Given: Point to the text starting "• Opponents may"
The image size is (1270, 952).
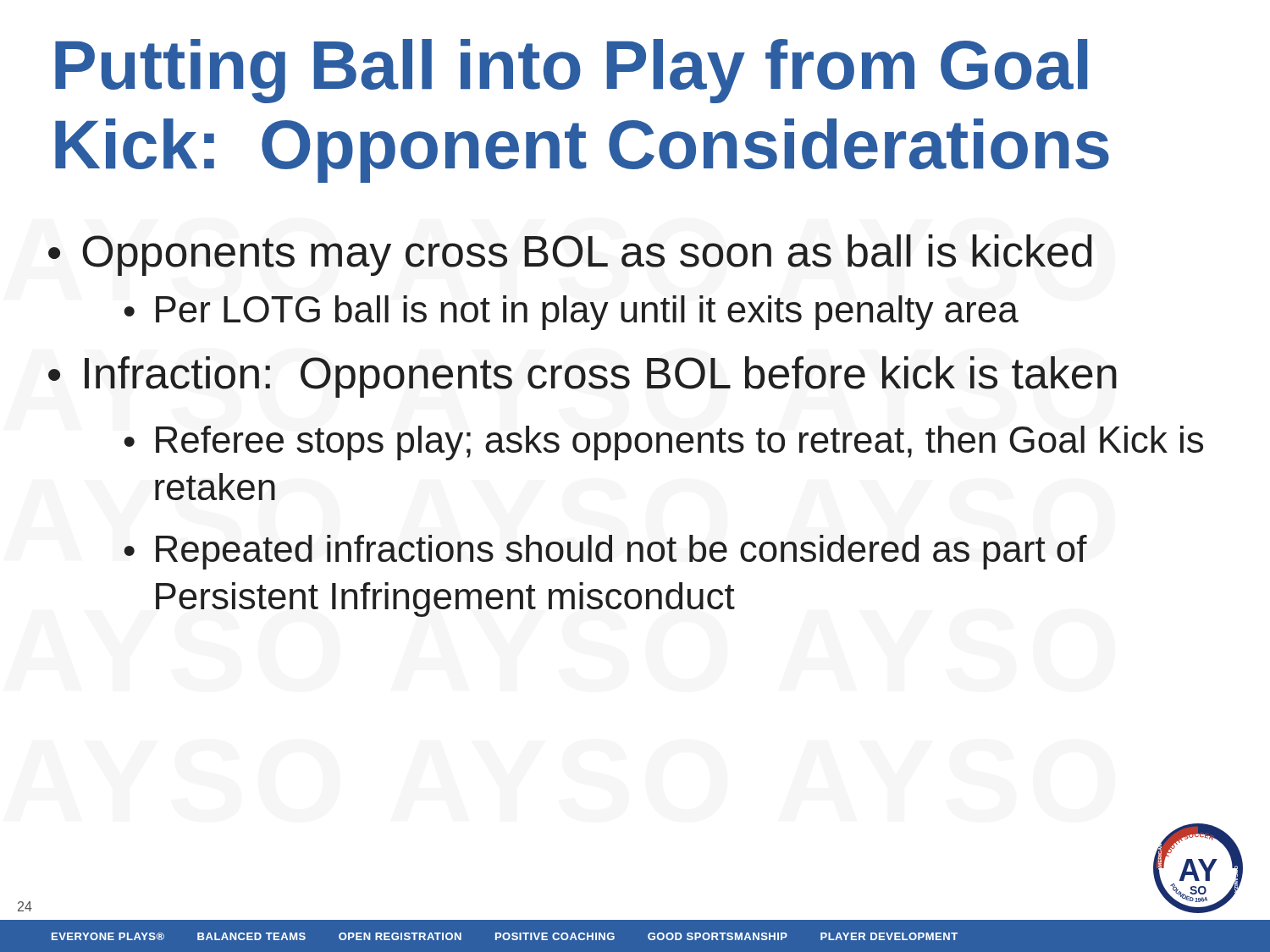Looking at the screenshot, I should (x=571, y=252).
